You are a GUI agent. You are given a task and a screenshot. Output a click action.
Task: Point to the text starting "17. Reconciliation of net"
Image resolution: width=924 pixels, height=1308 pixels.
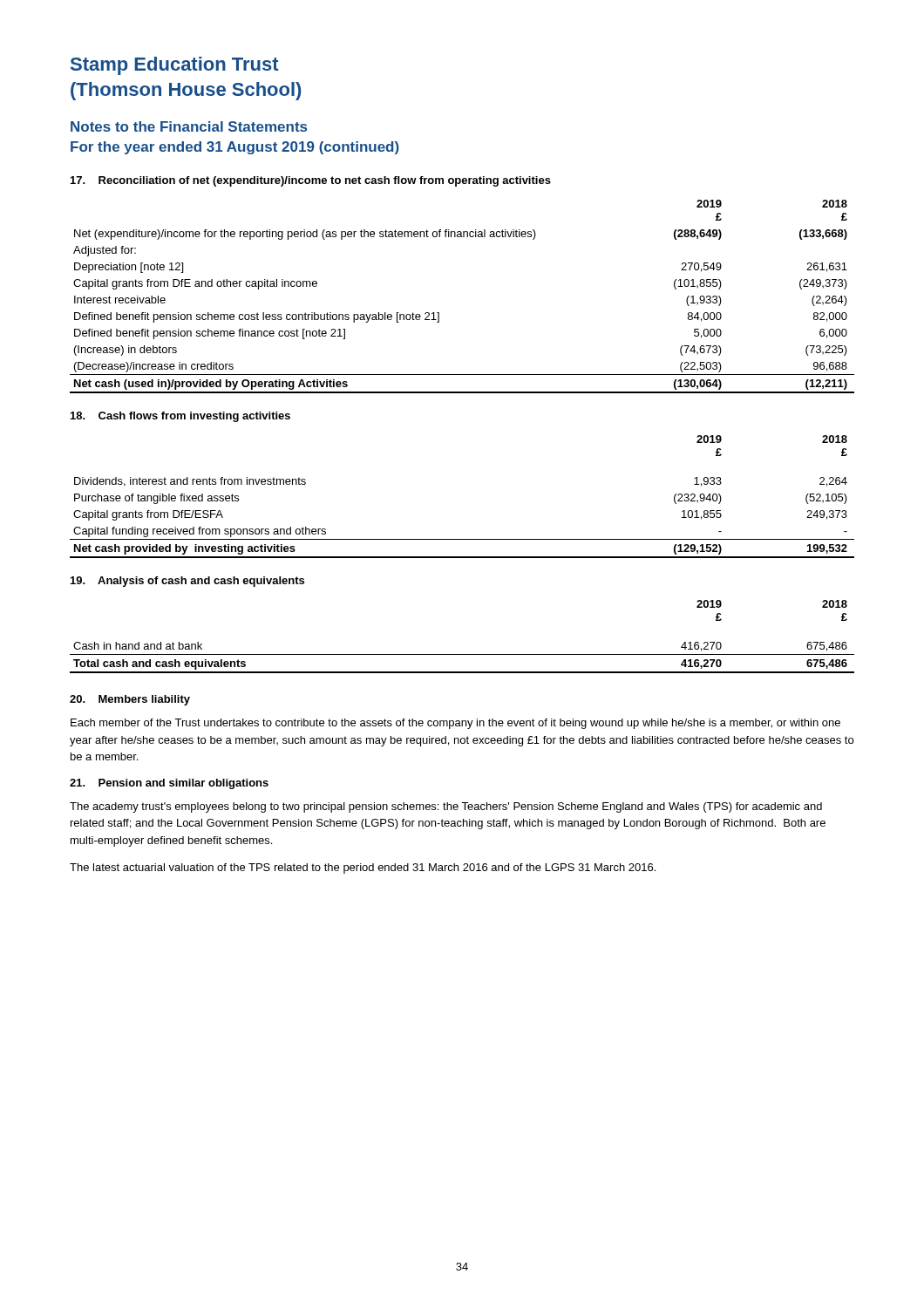click(x=462, y=180)
